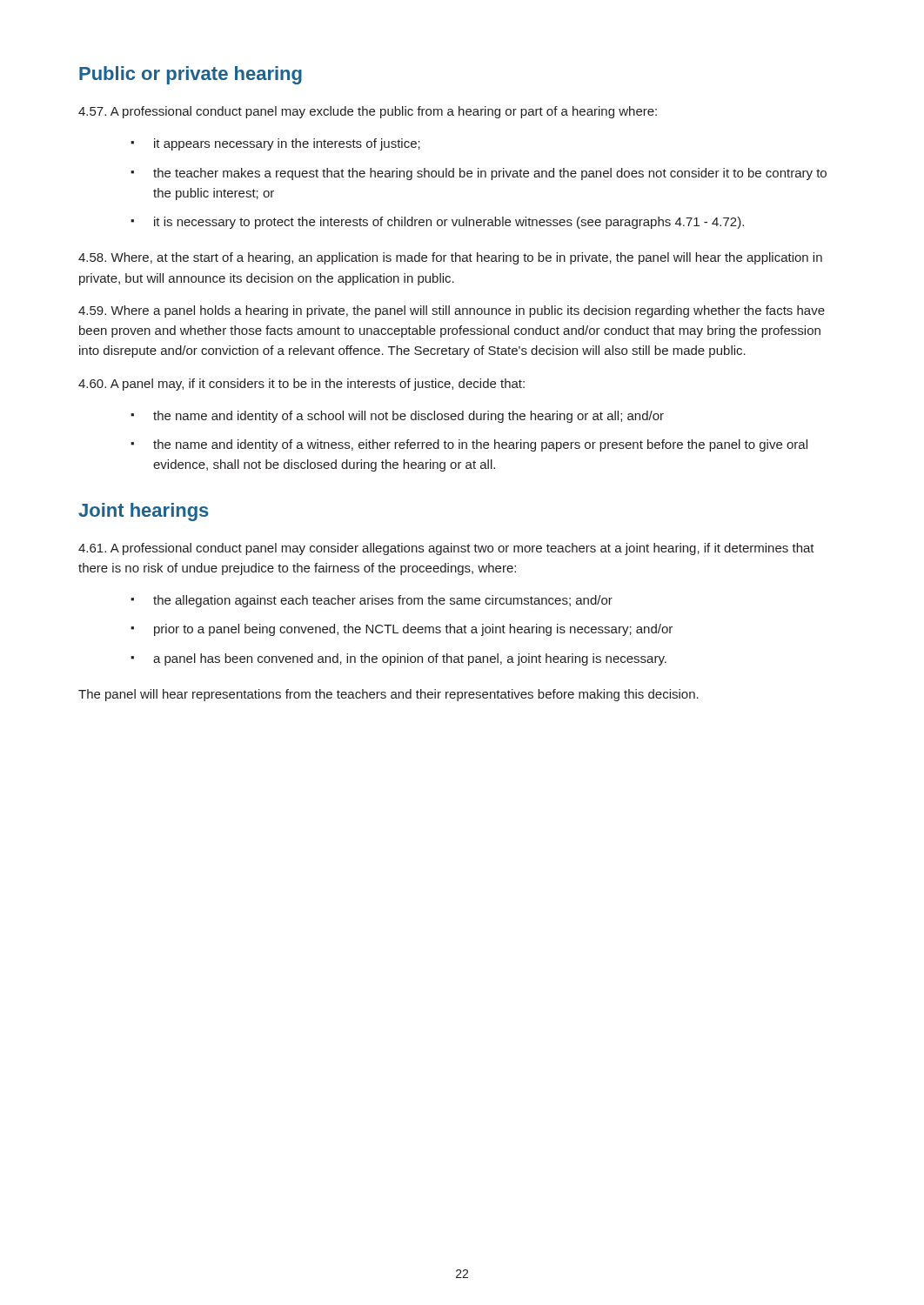Find the list item with the text "▪ the name and identity of a witness,"
Screen dimensions: 1305x924
coord(488,454)
